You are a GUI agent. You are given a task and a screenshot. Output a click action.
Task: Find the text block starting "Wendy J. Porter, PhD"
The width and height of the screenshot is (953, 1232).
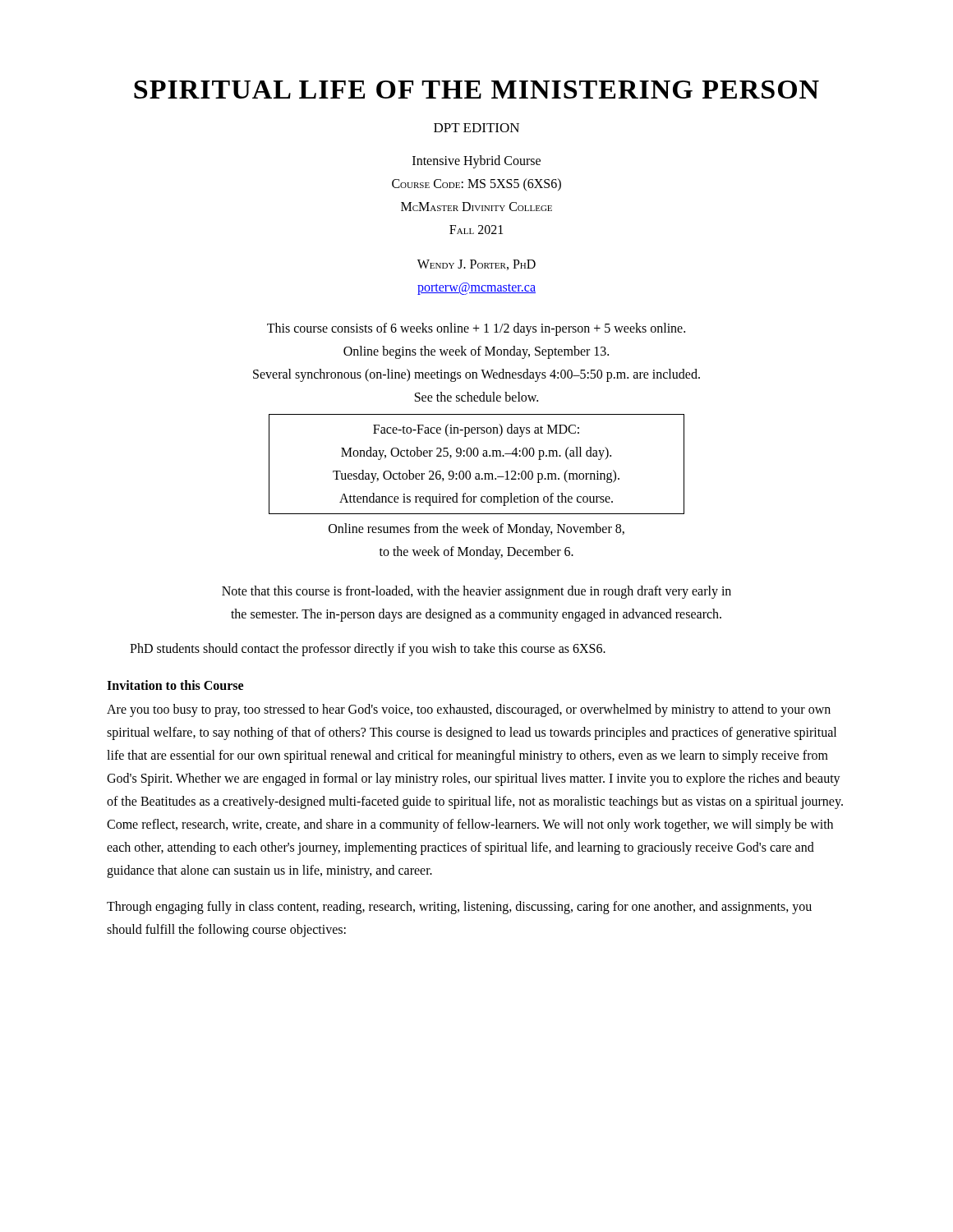[x=476, y=276]
